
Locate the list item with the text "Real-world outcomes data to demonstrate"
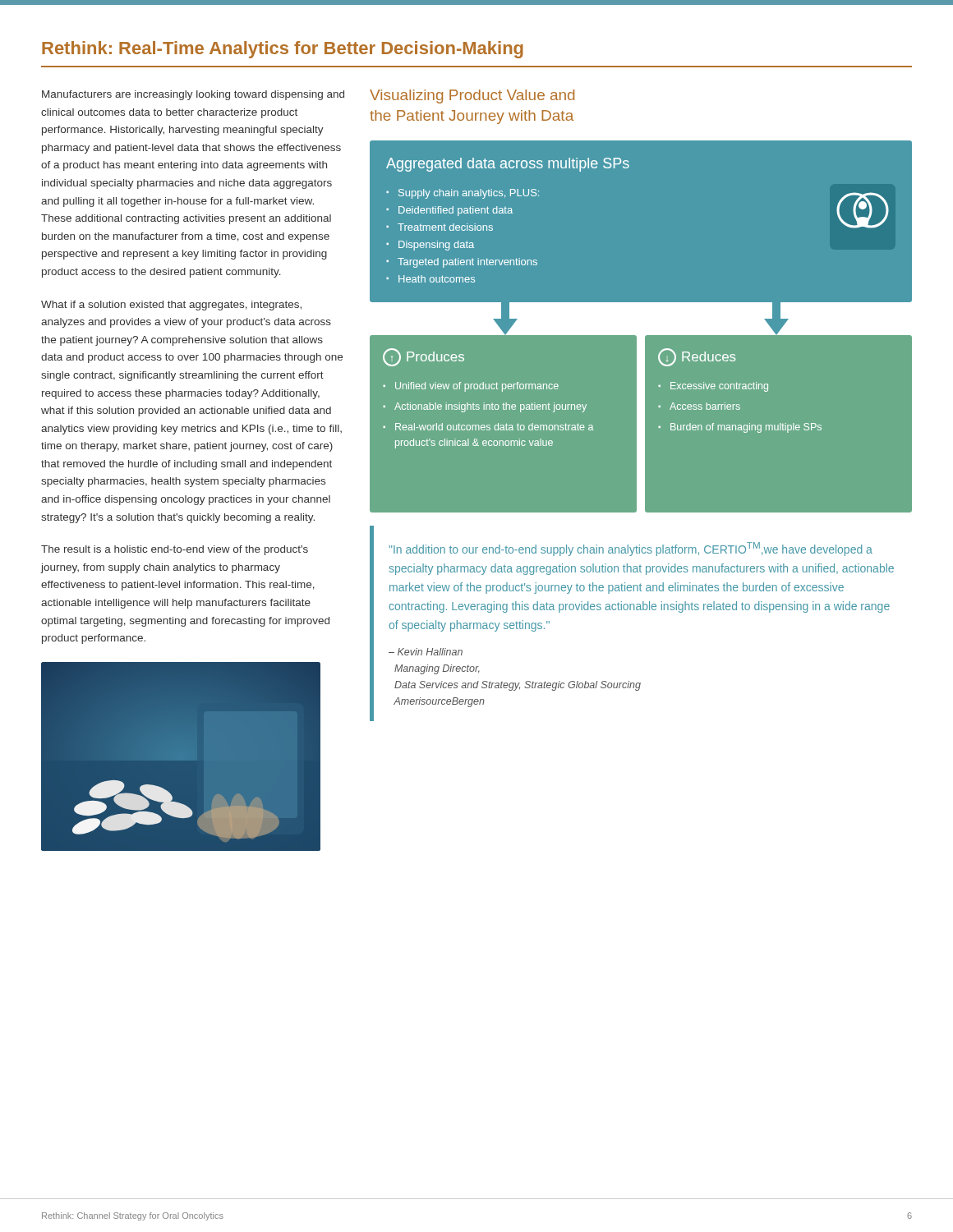[494, 435]
